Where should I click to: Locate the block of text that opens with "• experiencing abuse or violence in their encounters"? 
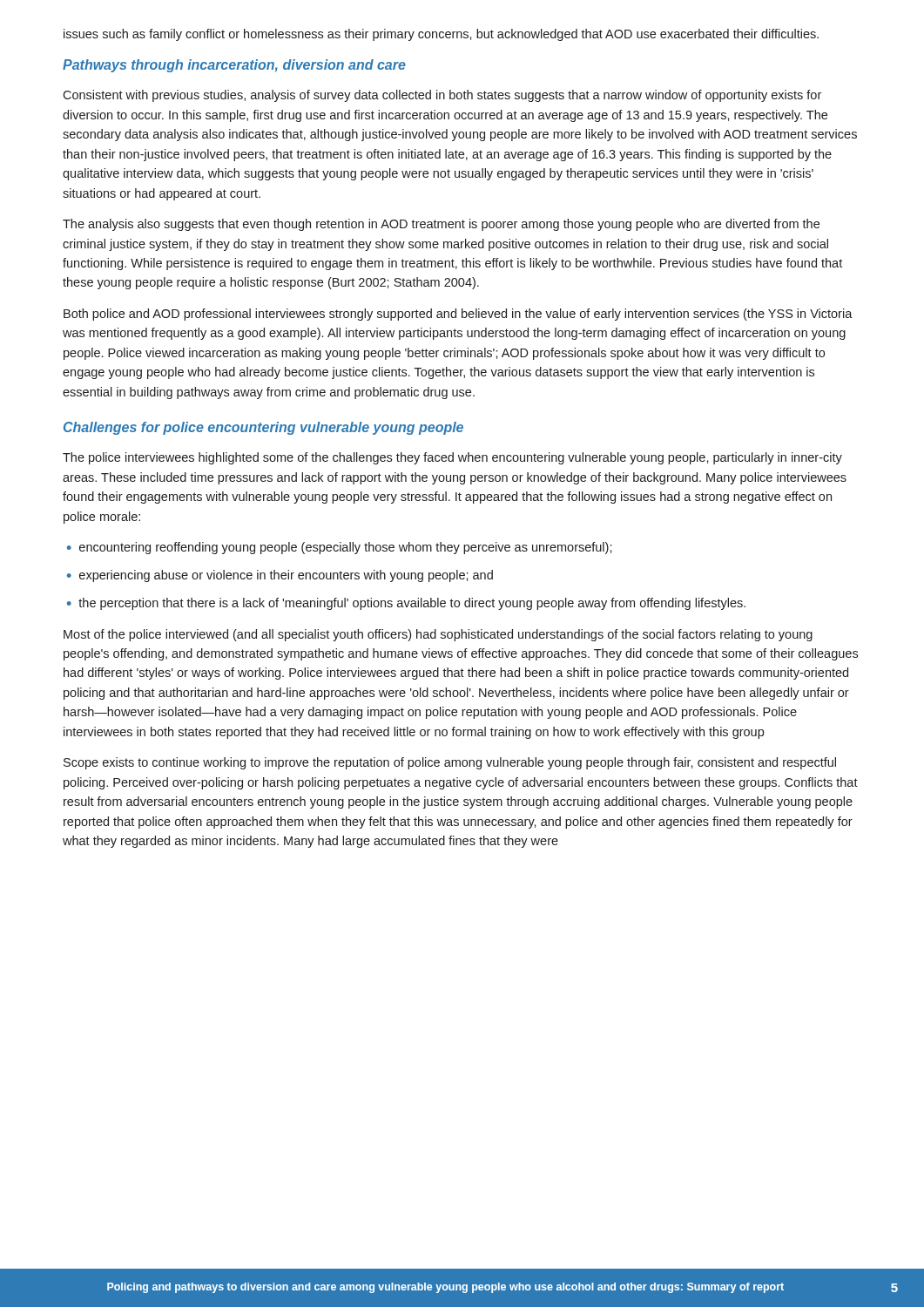click(x=464, y=577)
